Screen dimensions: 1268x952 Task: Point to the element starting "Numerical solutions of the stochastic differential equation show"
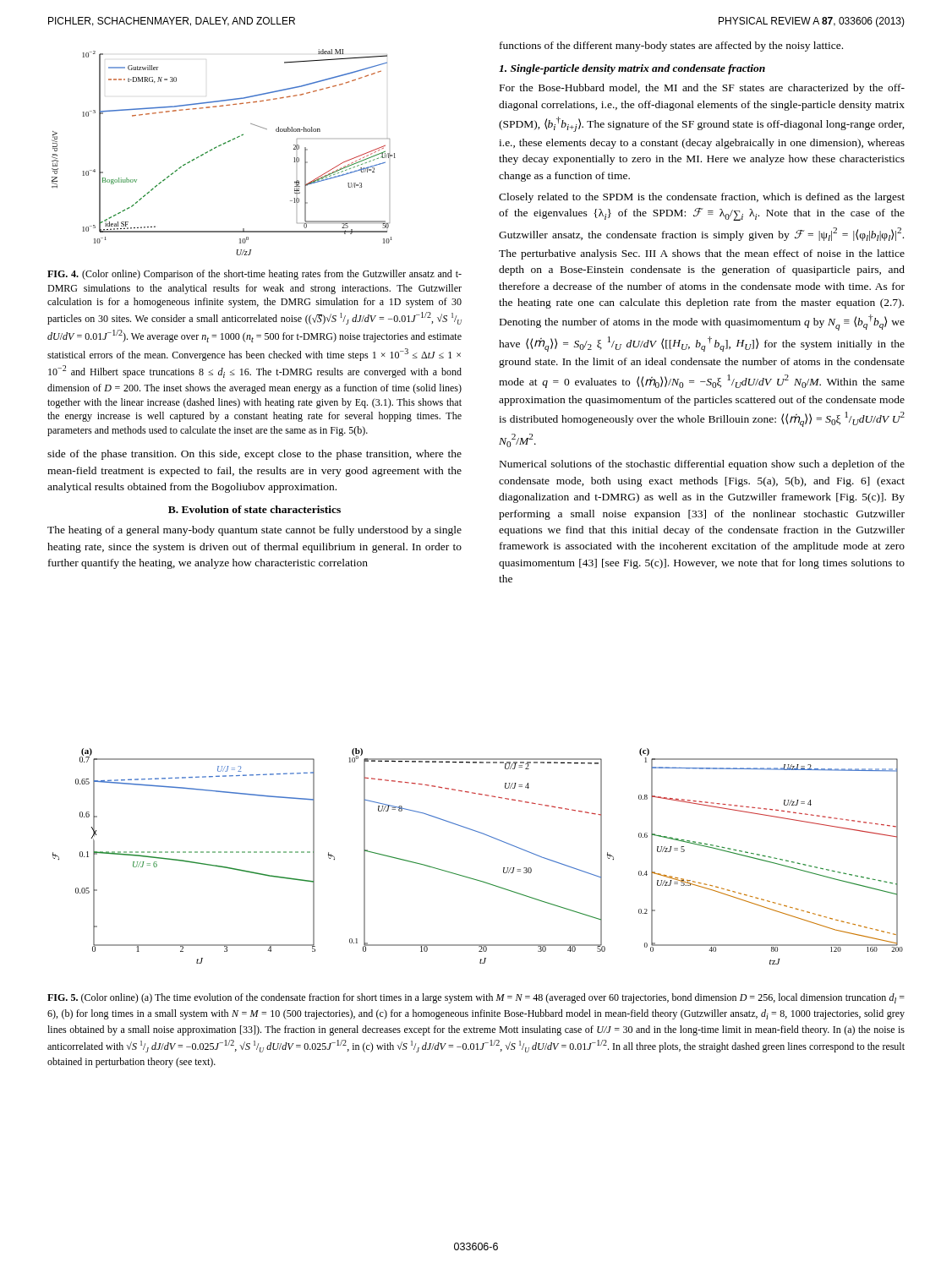(702, 521)
